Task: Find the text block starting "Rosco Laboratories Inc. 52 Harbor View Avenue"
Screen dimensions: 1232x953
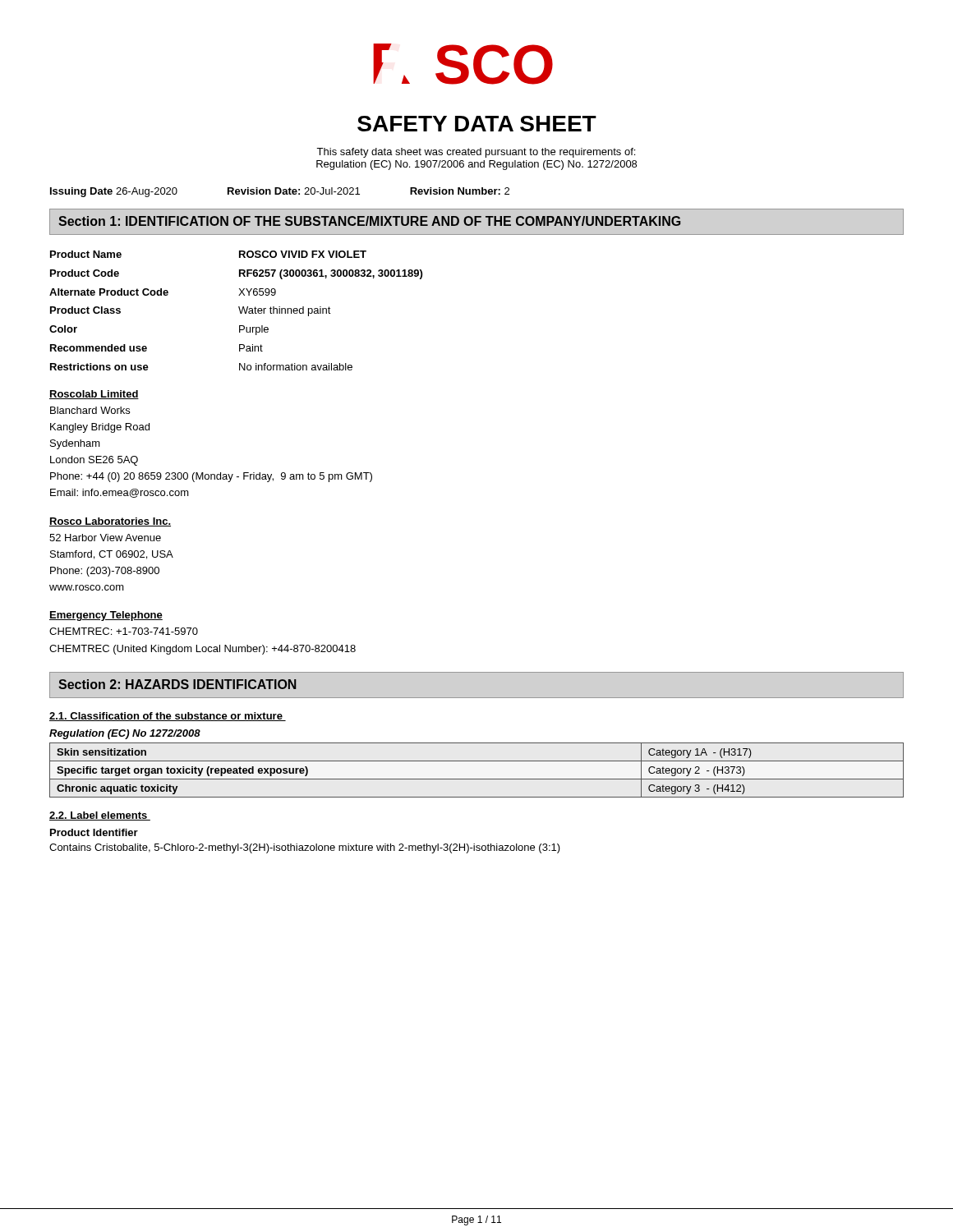Action: click(110, 522)
